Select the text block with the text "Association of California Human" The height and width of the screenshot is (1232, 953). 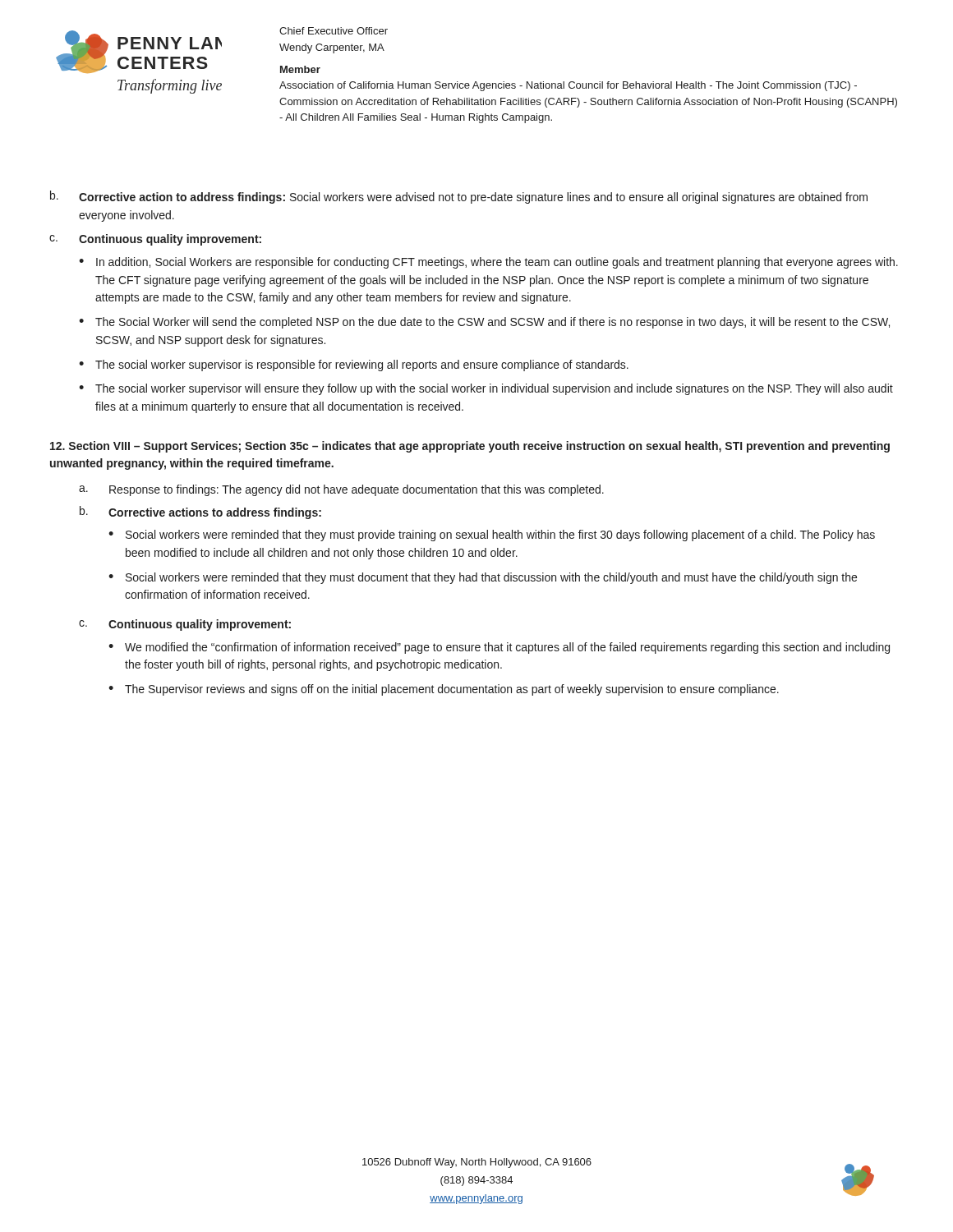(x=589, y=101)
